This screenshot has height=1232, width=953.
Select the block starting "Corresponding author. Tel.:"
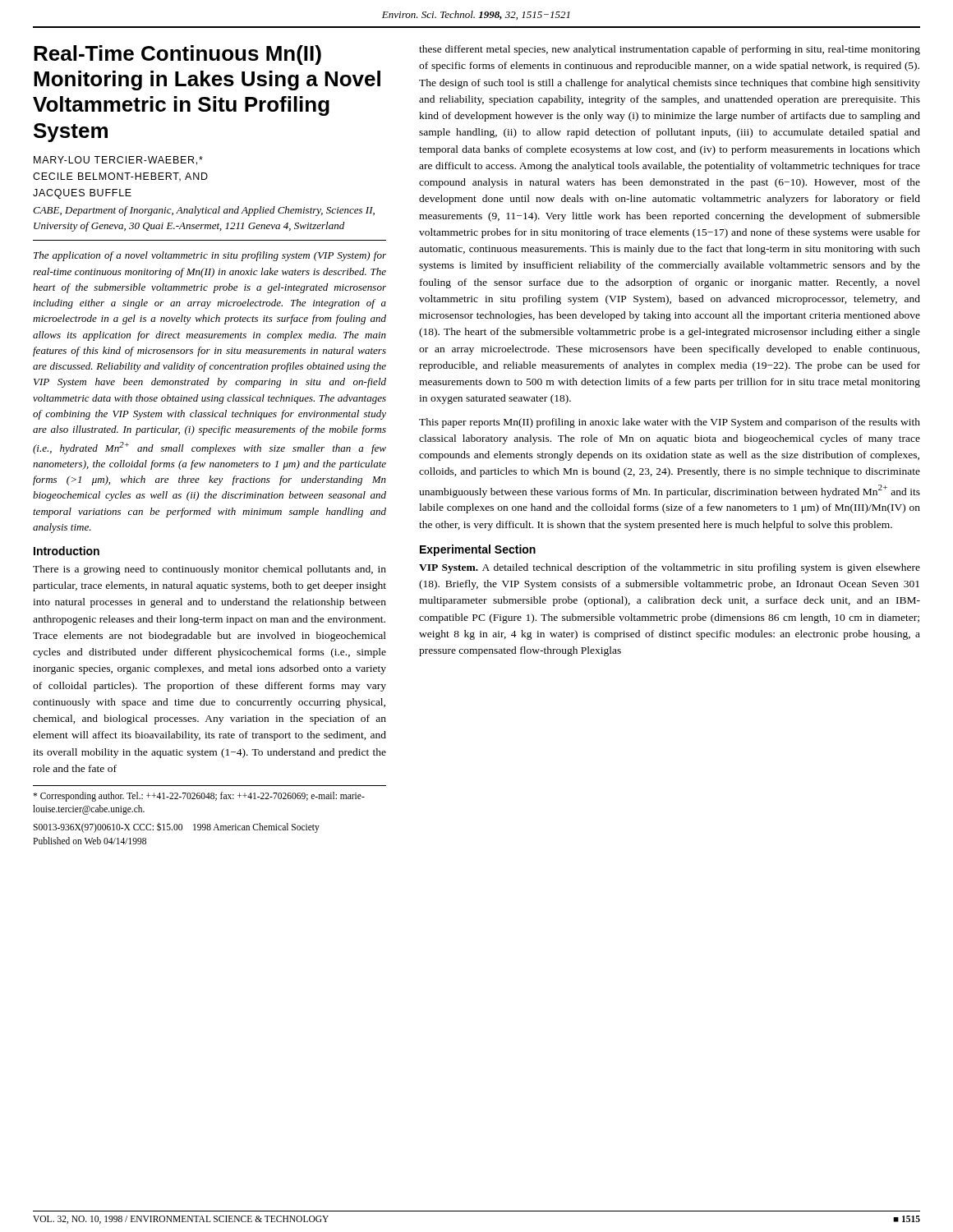(199, 803)
